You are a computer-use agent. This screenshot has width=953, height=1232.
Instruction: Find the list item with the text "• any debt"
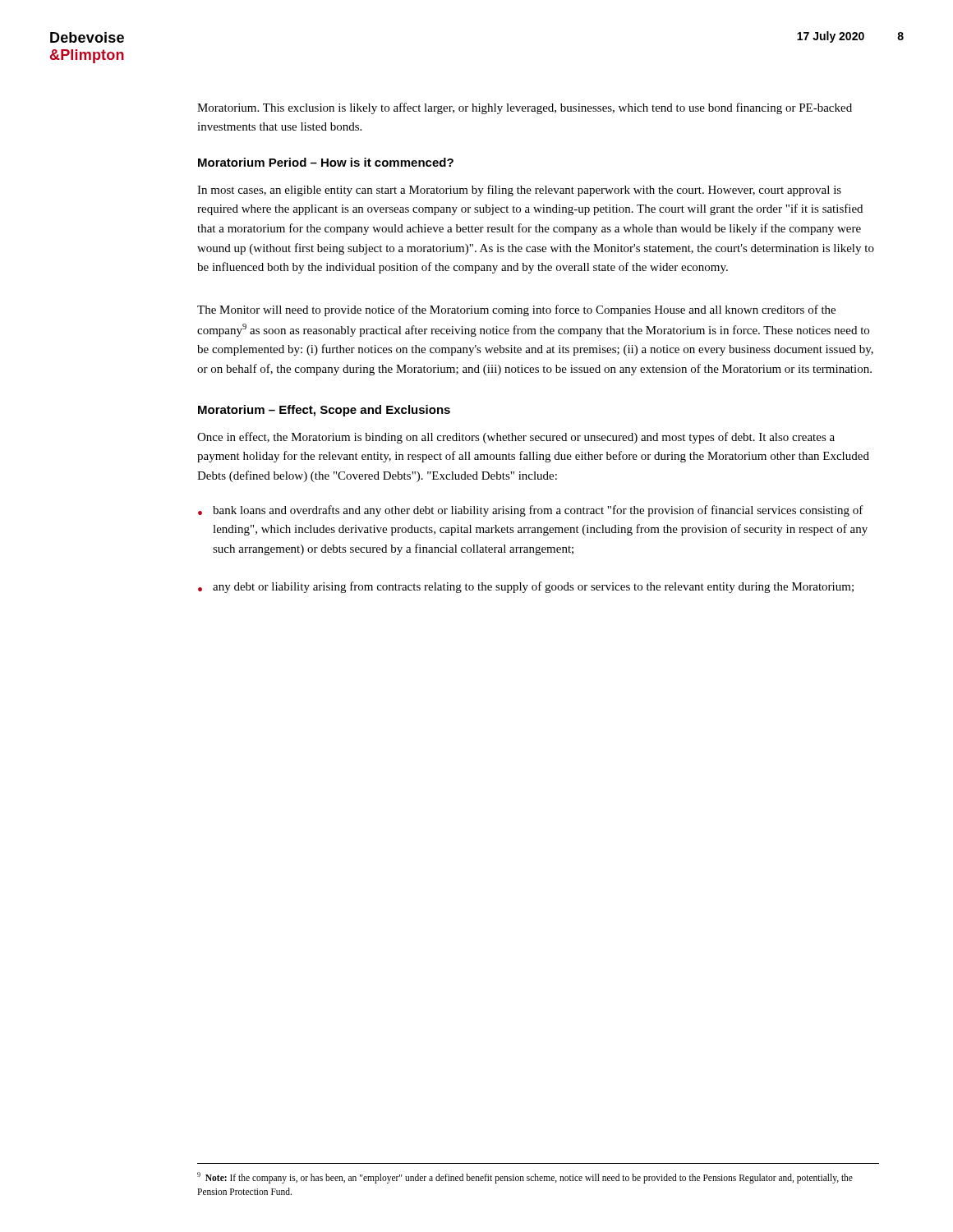(x=538, y=589)
